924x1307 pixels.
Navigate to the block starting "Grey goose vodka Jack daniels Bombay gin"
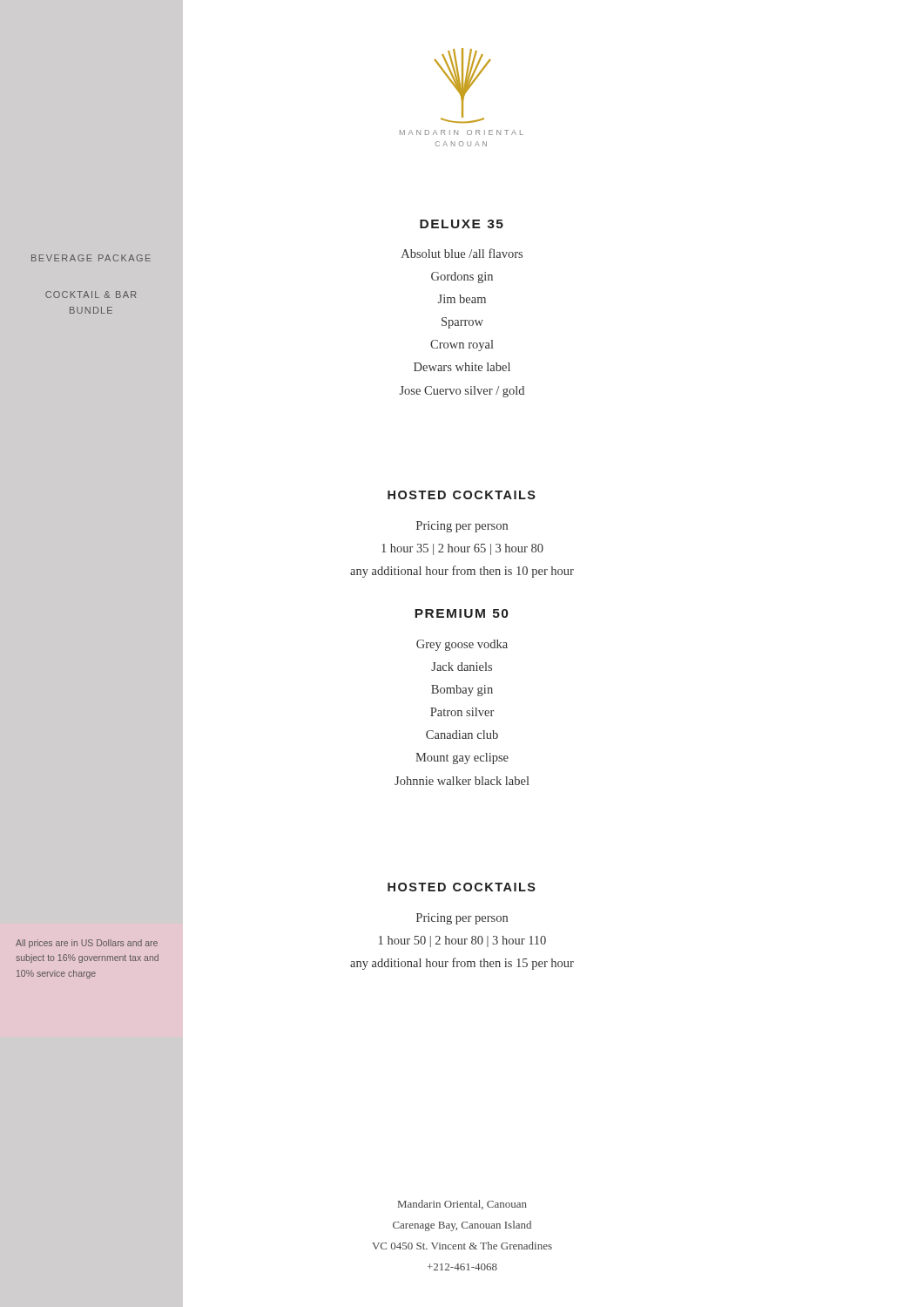pos(462,712)
